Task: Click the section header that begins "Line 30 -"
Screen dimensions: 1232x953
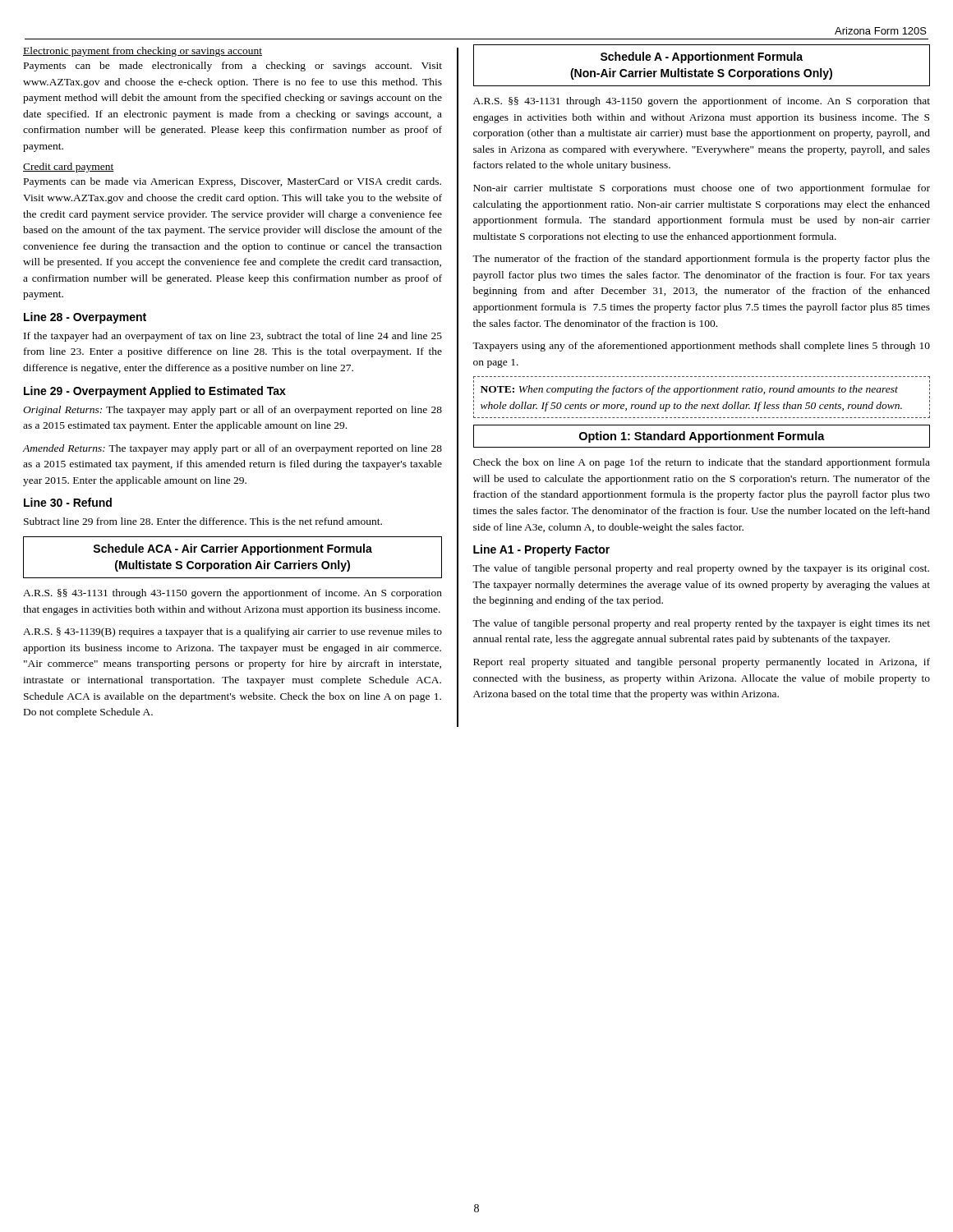Action: [68, 503]
